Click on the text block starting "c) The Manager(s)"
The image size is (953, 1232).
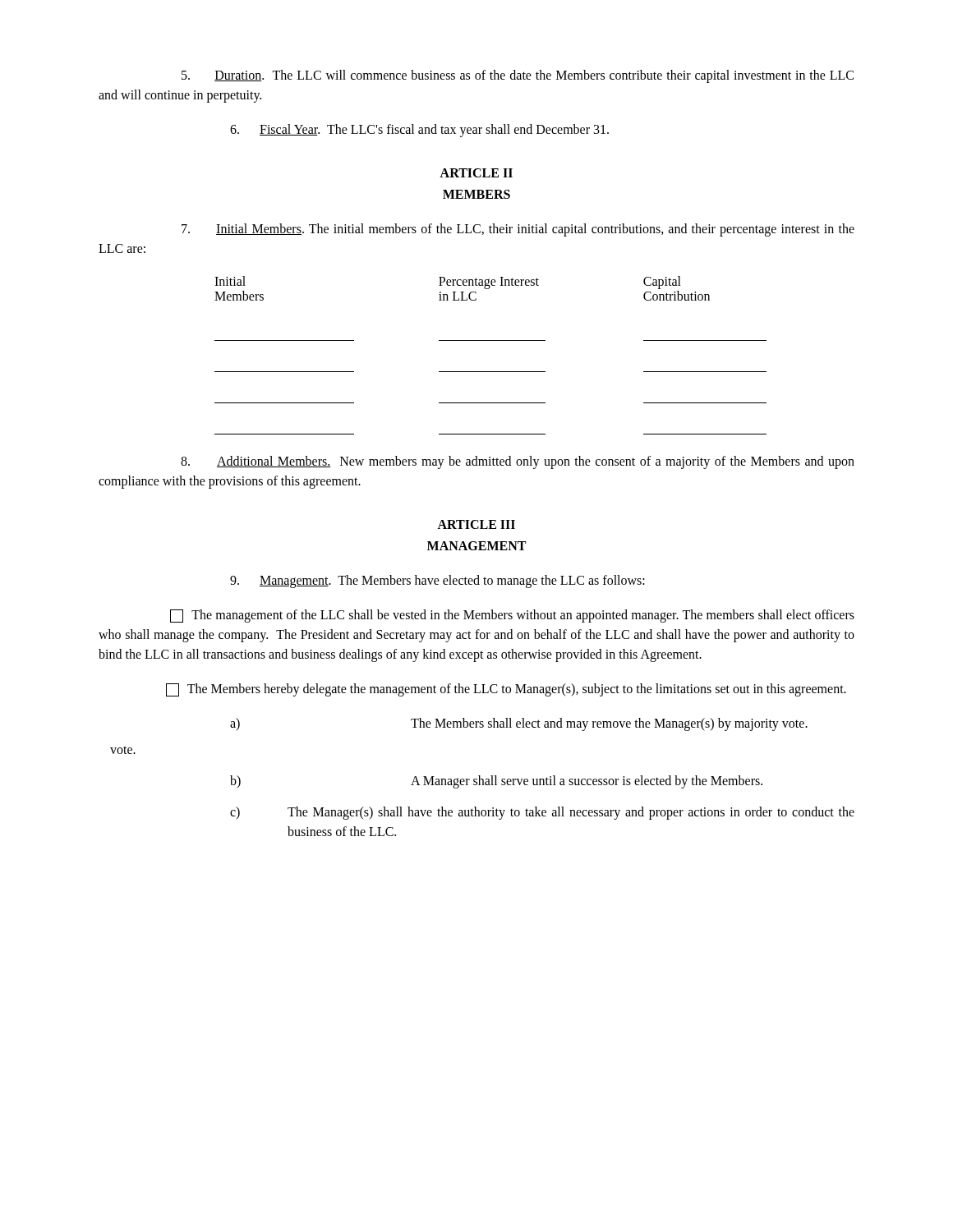(x=476, y=822)
